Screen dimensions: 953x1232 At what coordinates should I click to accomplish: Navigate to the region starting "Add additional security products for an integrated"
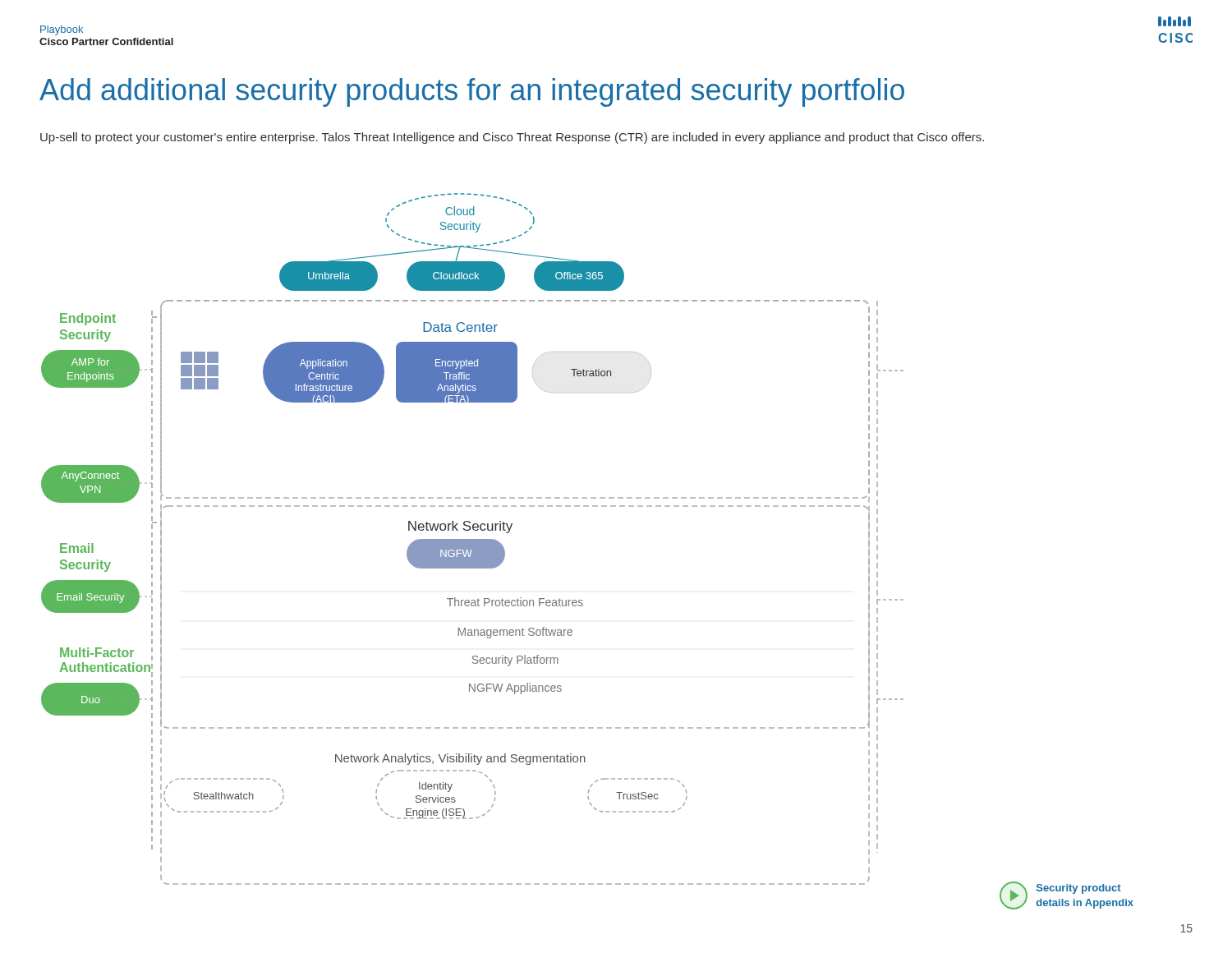(x=616, y=90)
